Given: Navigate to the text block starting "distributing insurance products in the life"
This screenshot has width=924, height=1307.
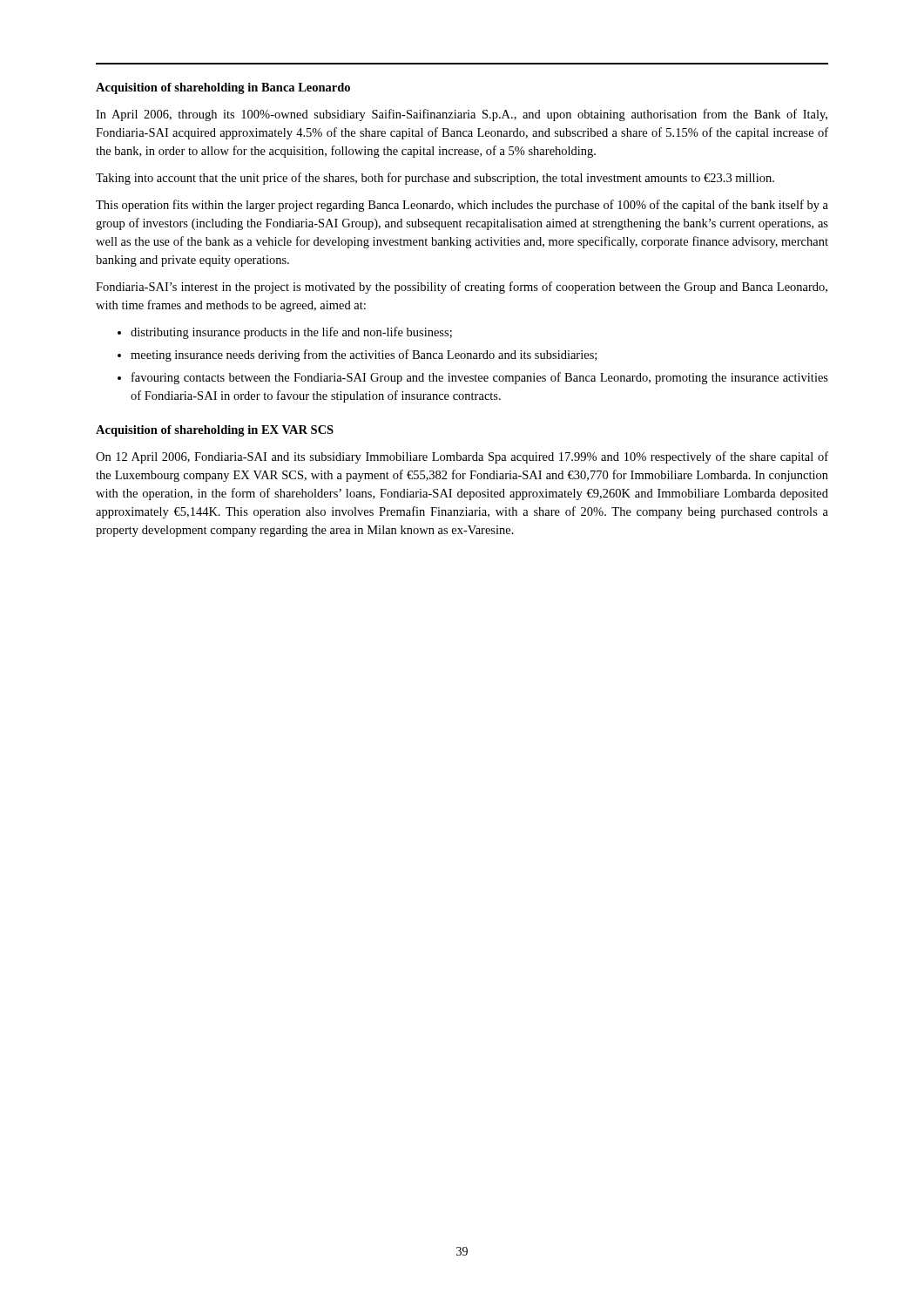Looking at the screenshot, I should pyautogui.click(x=292, y=332).
